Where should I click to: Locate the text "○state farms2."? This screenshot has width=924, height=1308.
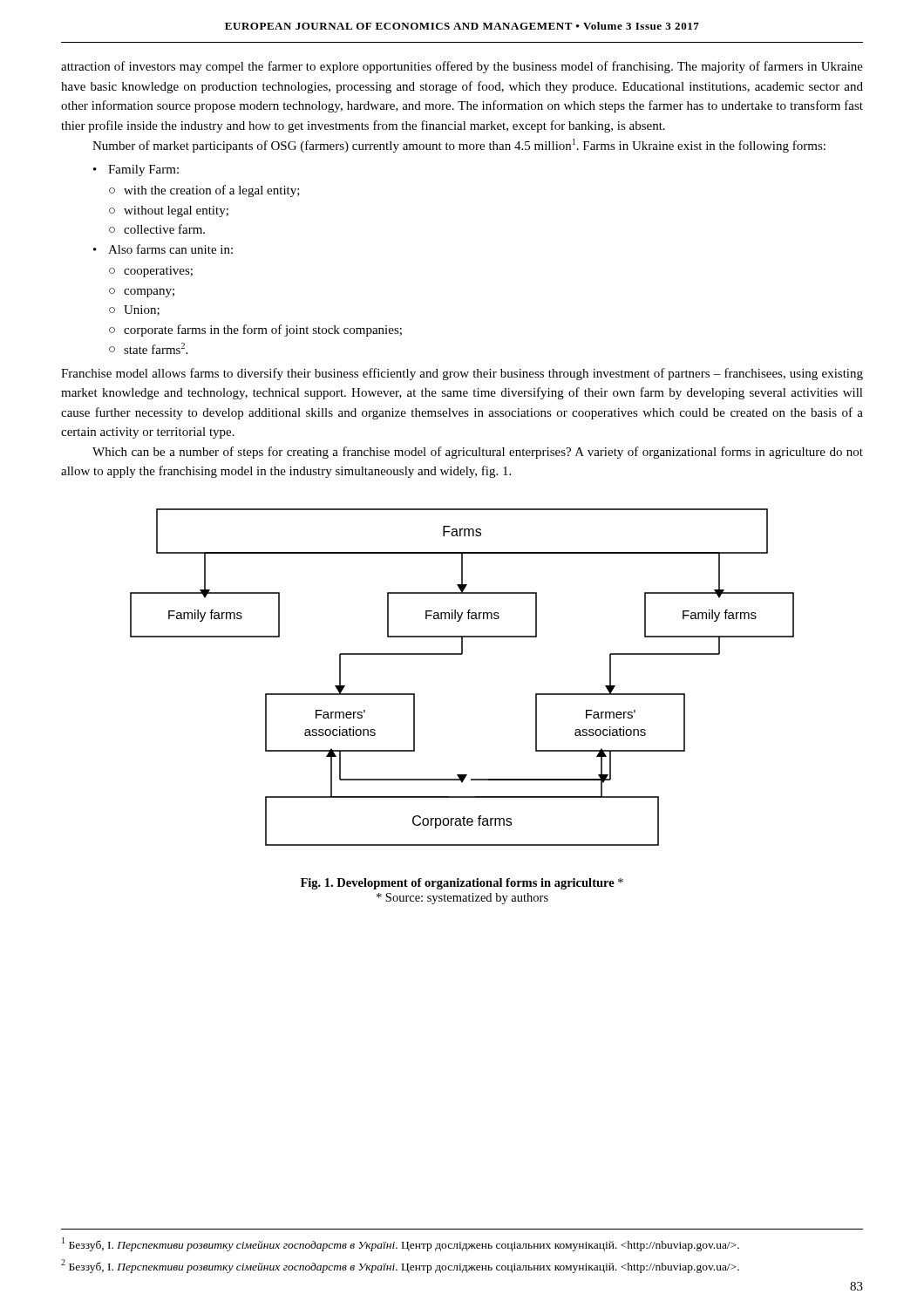point(148,349)
